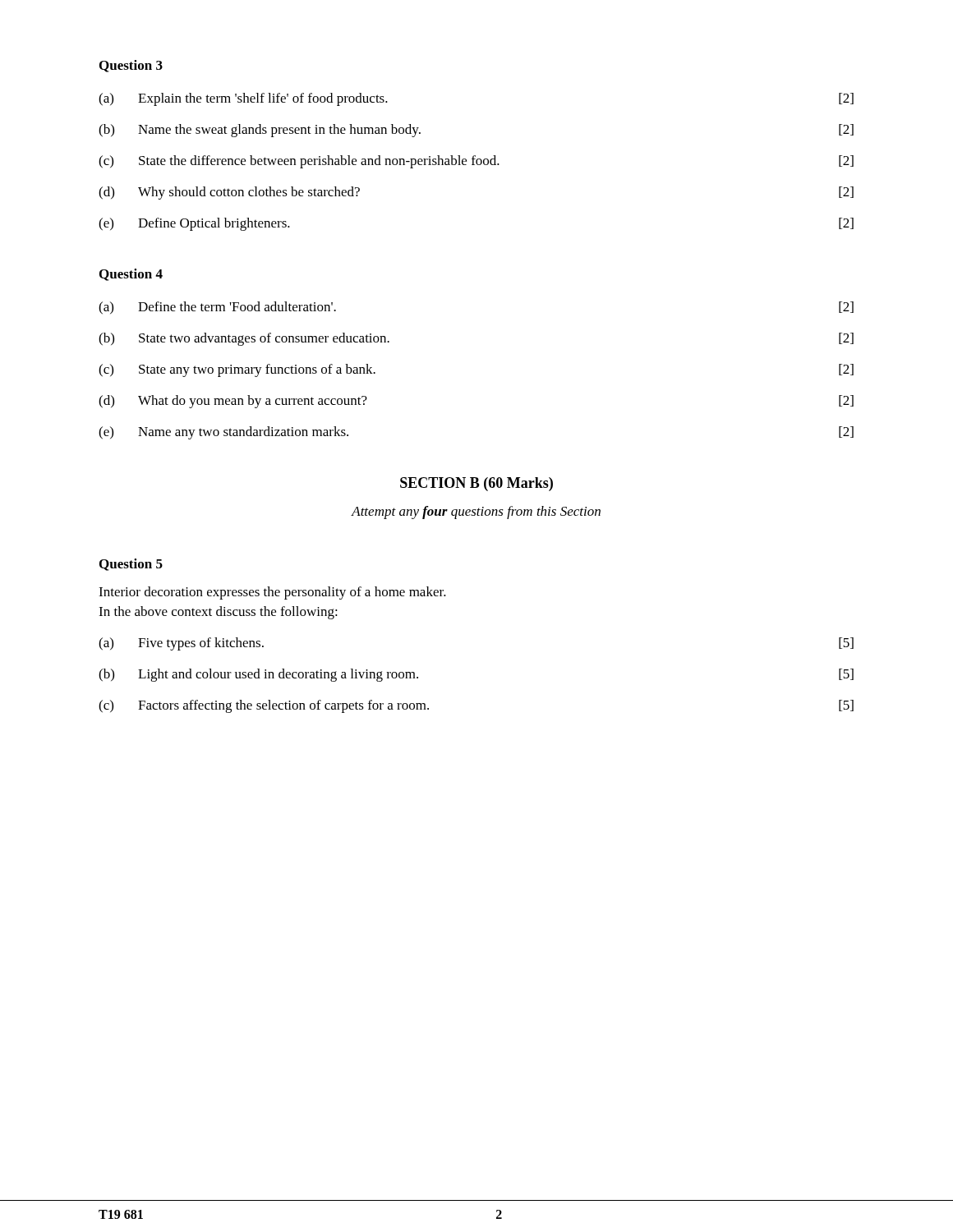The height and width of the screenshot is (1232, 953).
Task: Click the passage that begins "(d) What do"
Action: pyautogui.click(x=249, y=401)
